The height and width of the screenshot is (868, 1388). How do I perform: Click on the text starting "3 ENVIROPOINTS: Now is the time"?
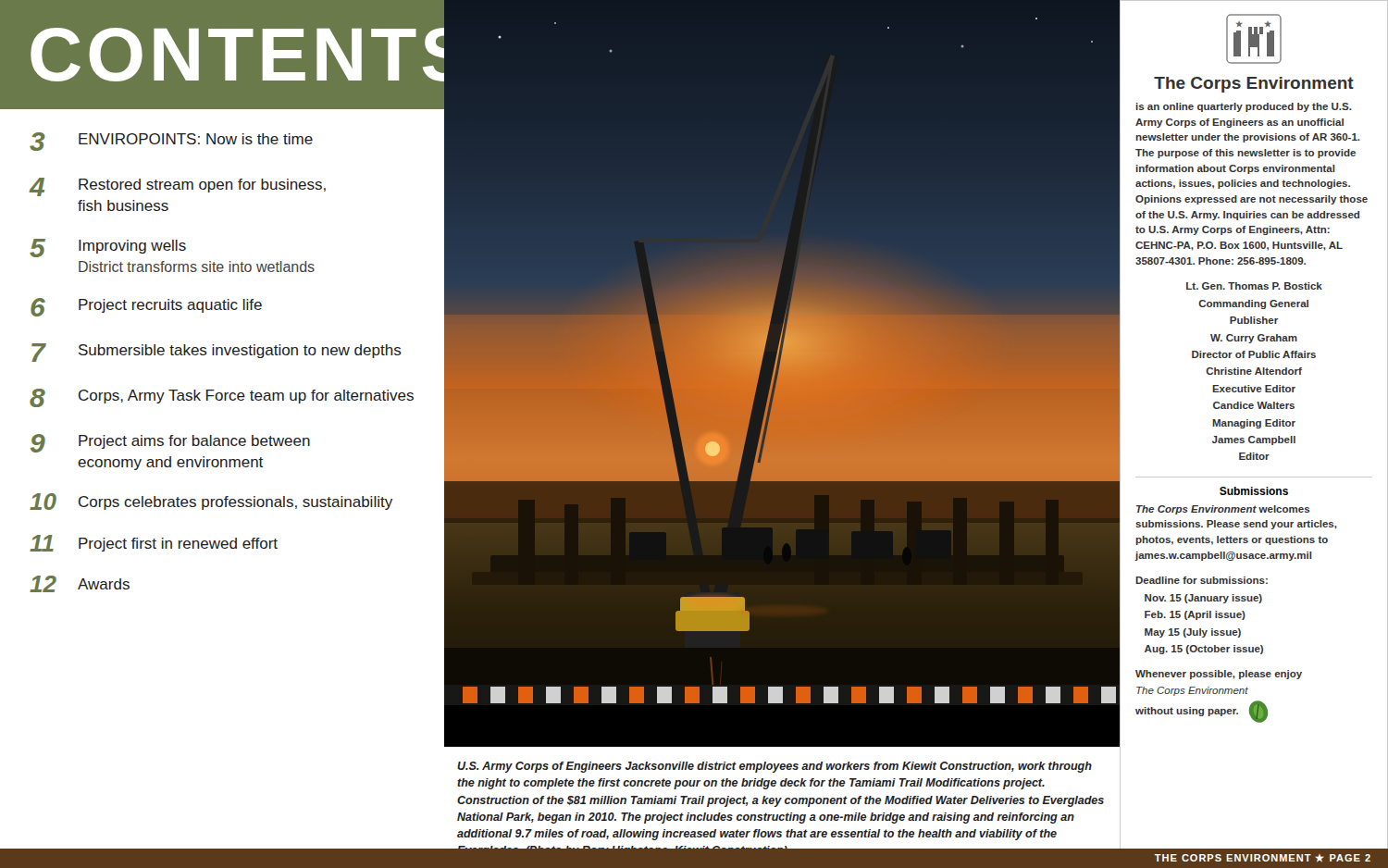(171, 141)
